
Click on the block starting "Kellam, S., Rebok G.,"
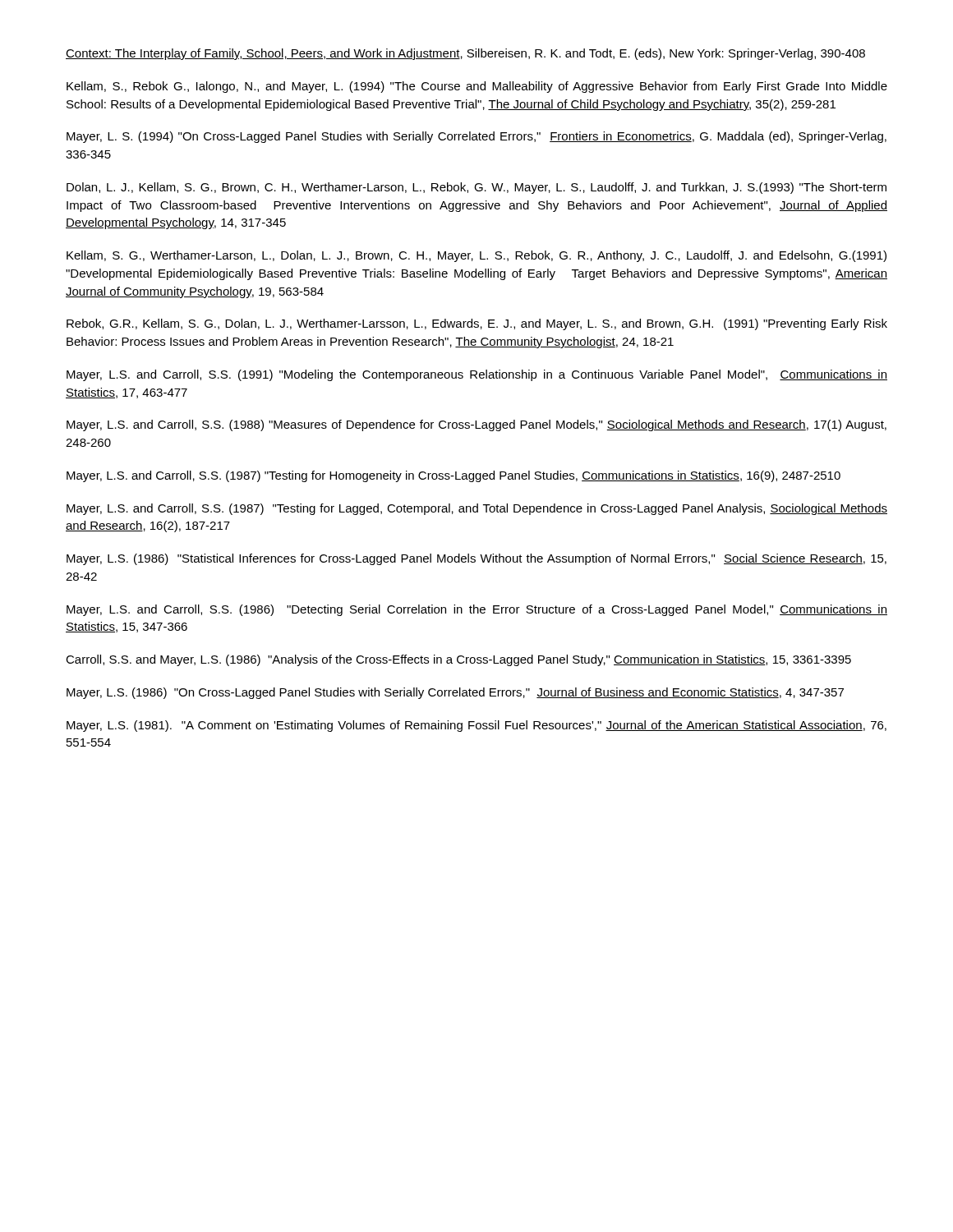coord(476,95)
